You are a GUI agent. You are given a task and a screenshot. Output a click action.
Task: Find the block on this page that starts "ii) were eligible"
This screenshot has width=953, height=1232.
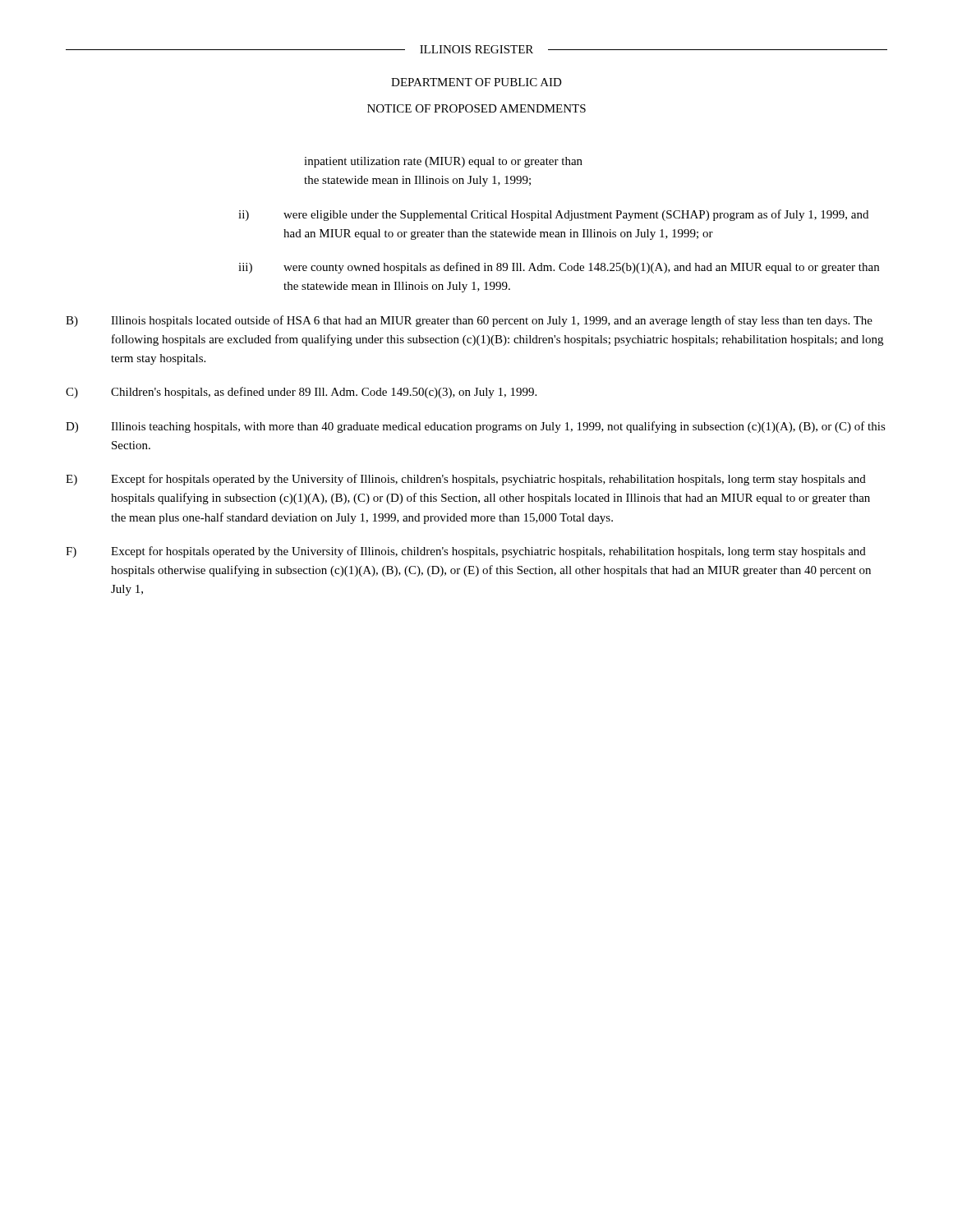click(x=563, y=224)
